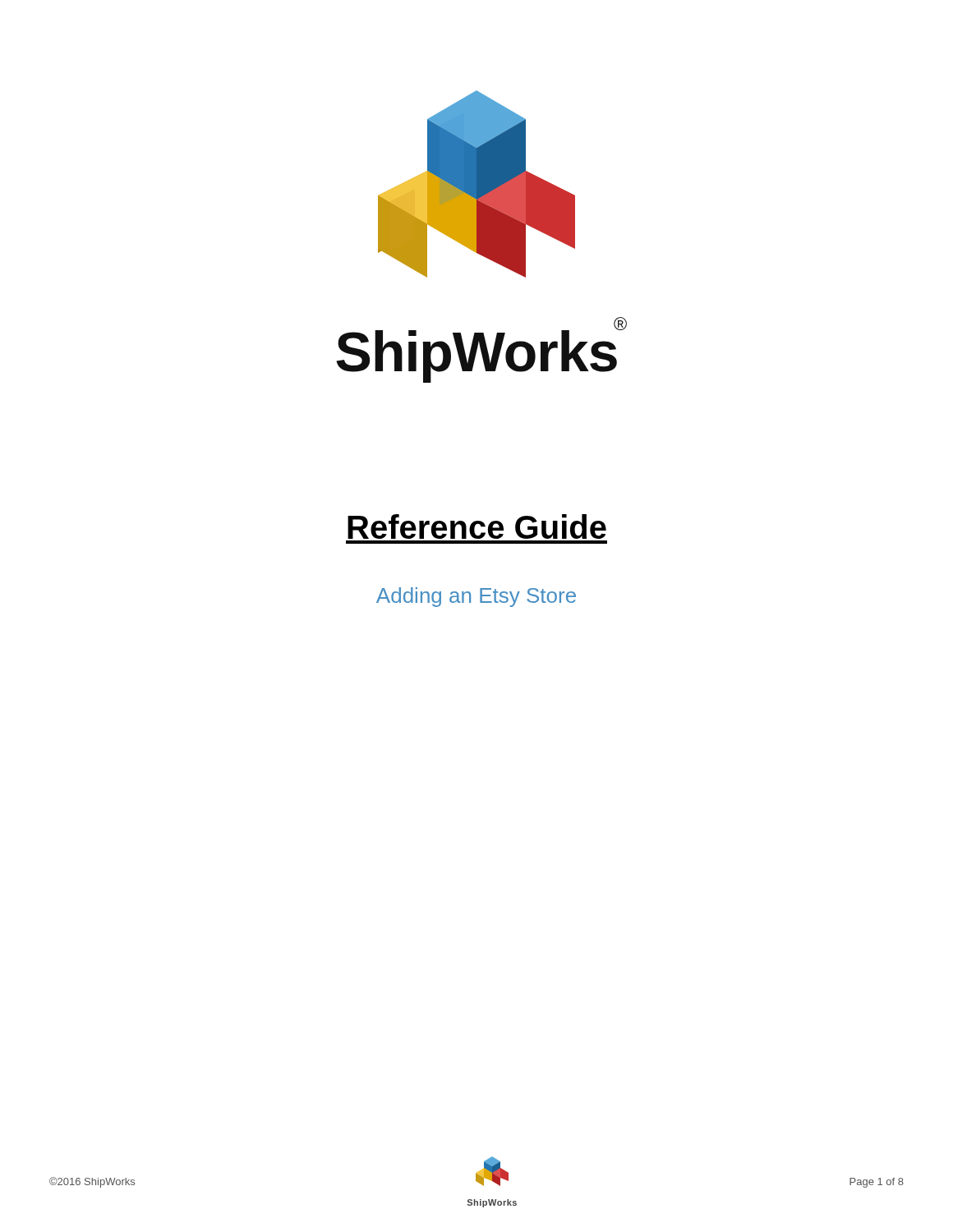
Task: Click on the logo
Action: tap(476, 226)
